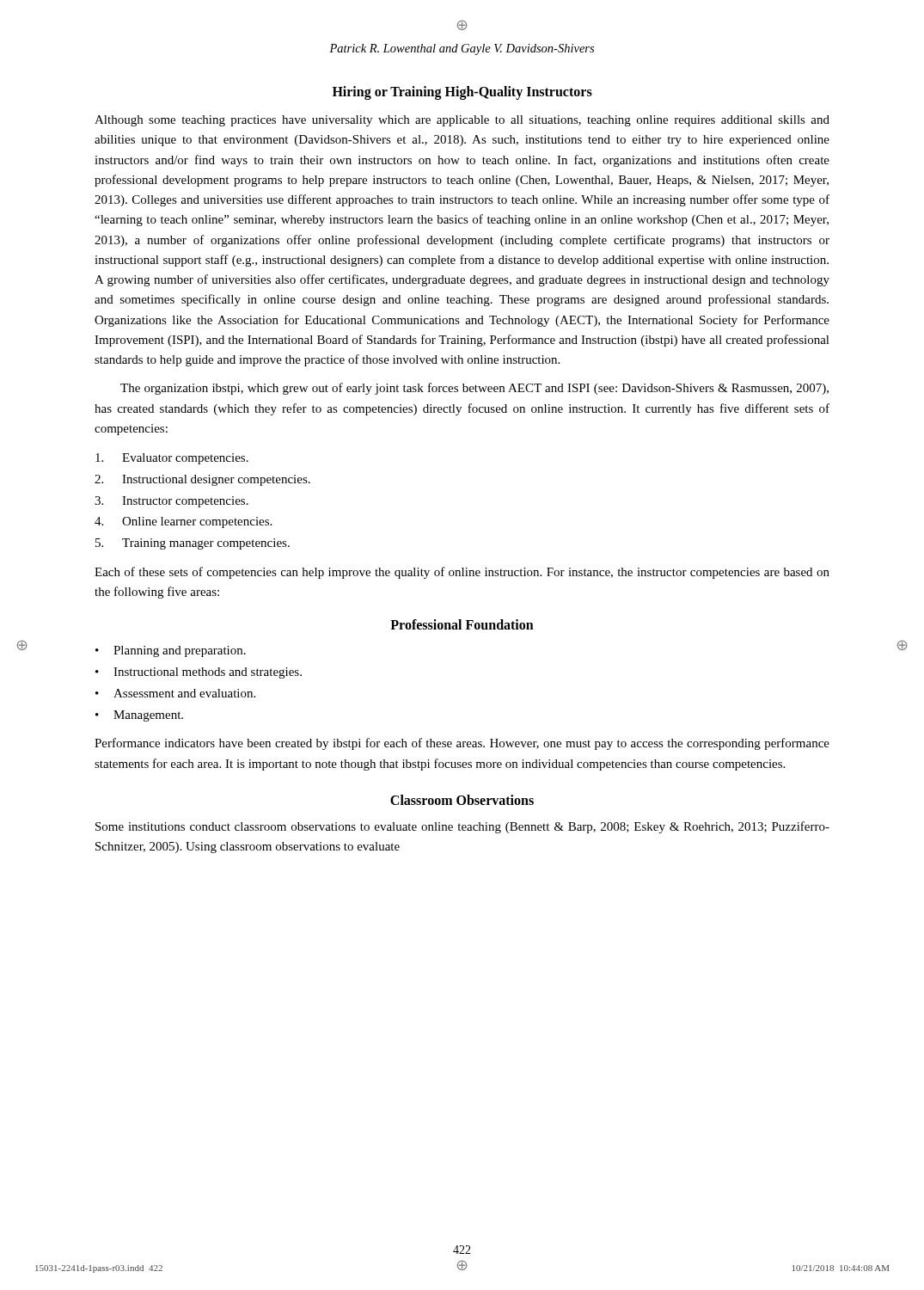Find the block on this page that starts "The organization ibstpi, which"

462,408
